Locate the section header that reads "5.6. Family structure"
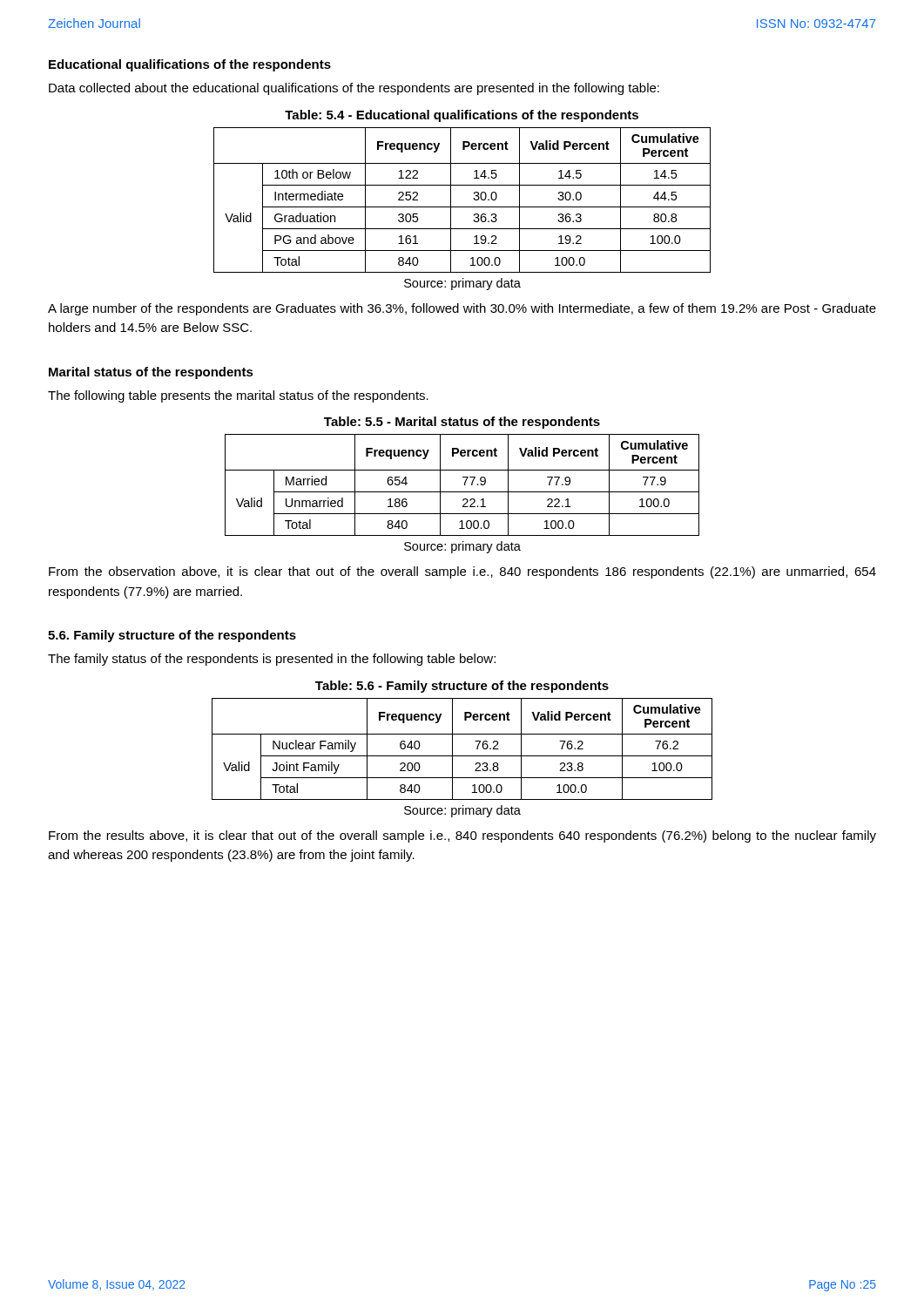Screen dimensions: 1307x924 point(172,635)
